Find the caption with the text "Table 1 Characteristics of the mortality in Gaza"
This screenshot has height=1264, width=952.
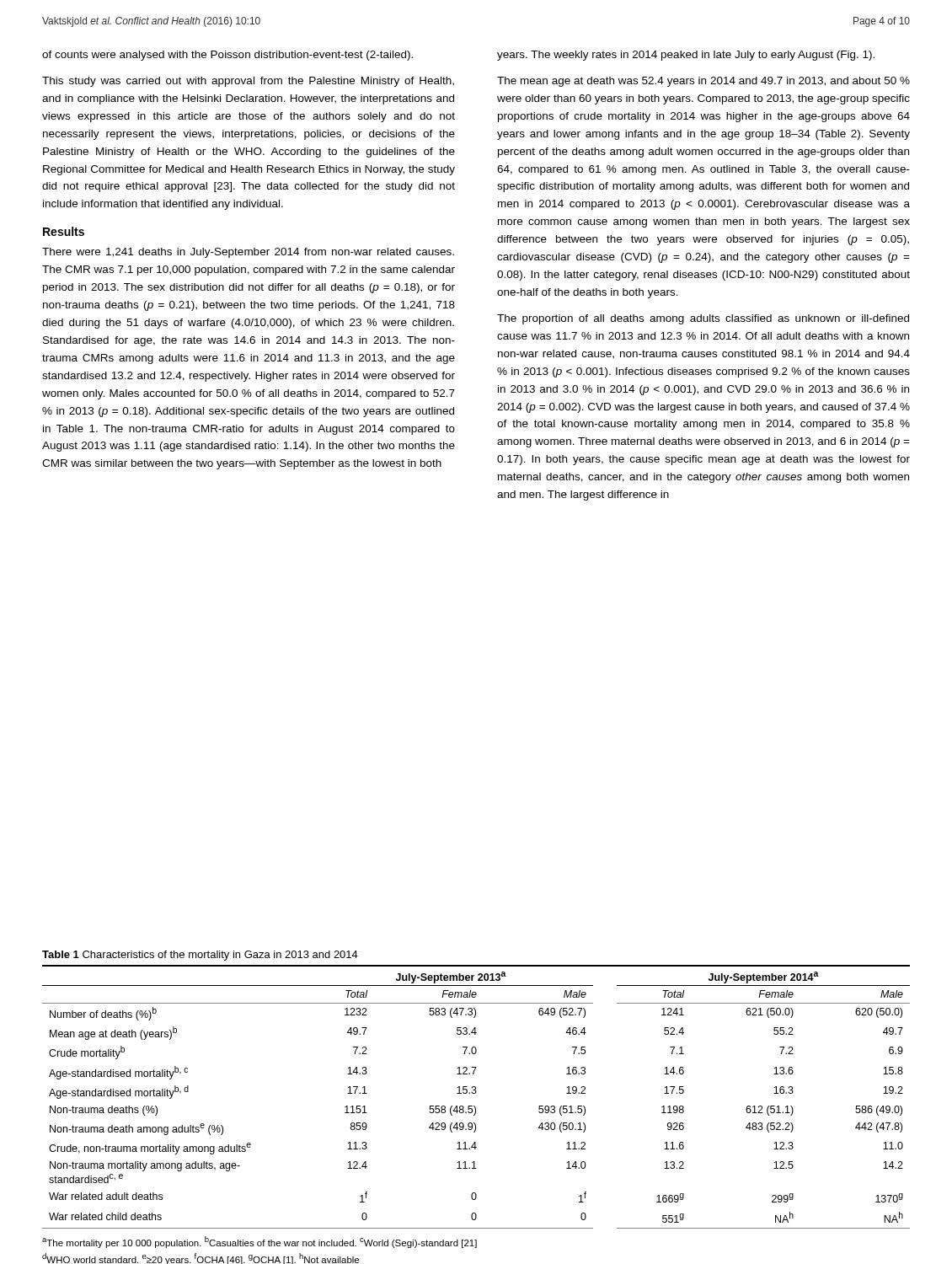[x=200, y=954]
